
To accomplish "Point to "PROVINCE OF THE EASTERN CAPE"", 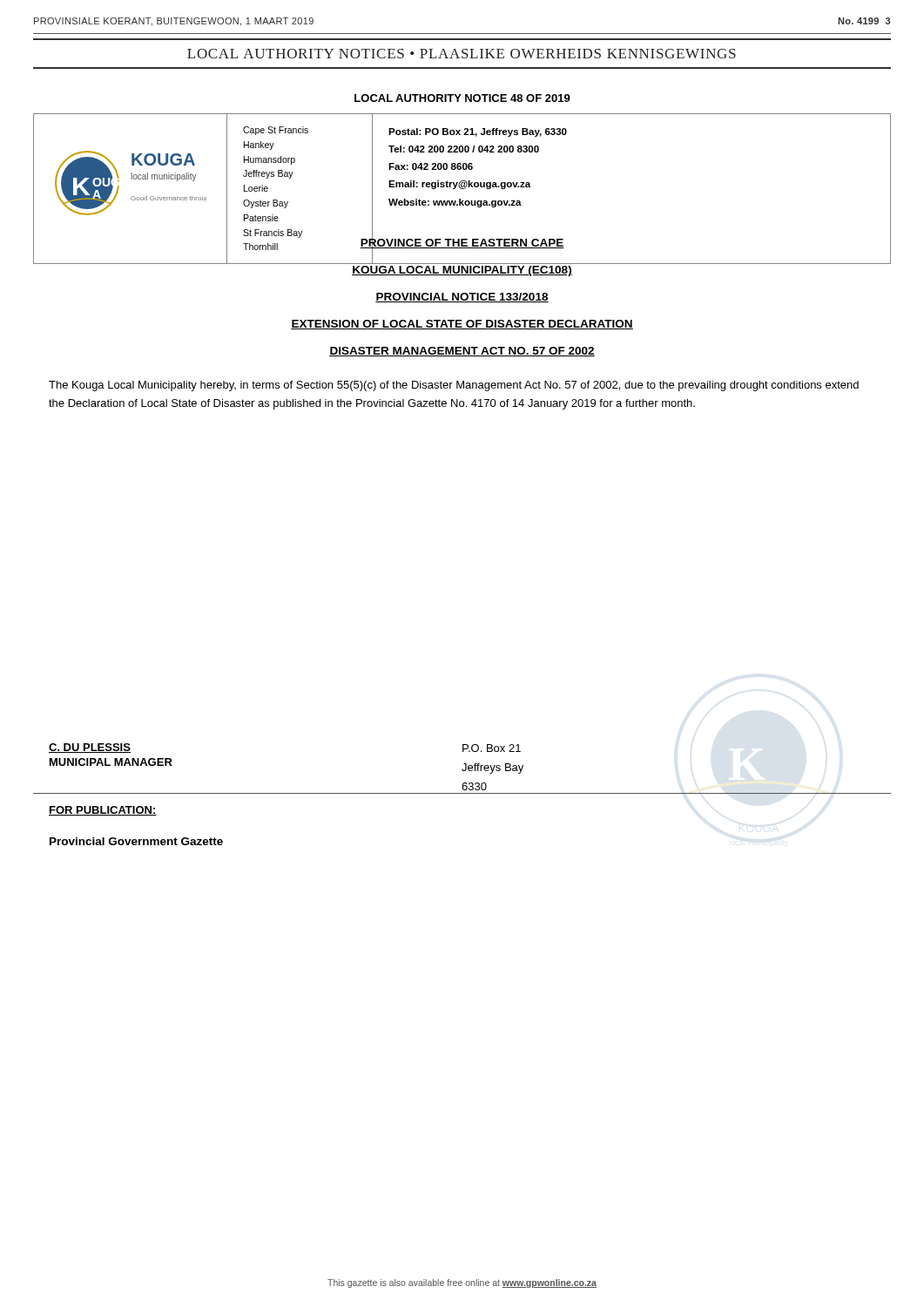I will (462, 243).
